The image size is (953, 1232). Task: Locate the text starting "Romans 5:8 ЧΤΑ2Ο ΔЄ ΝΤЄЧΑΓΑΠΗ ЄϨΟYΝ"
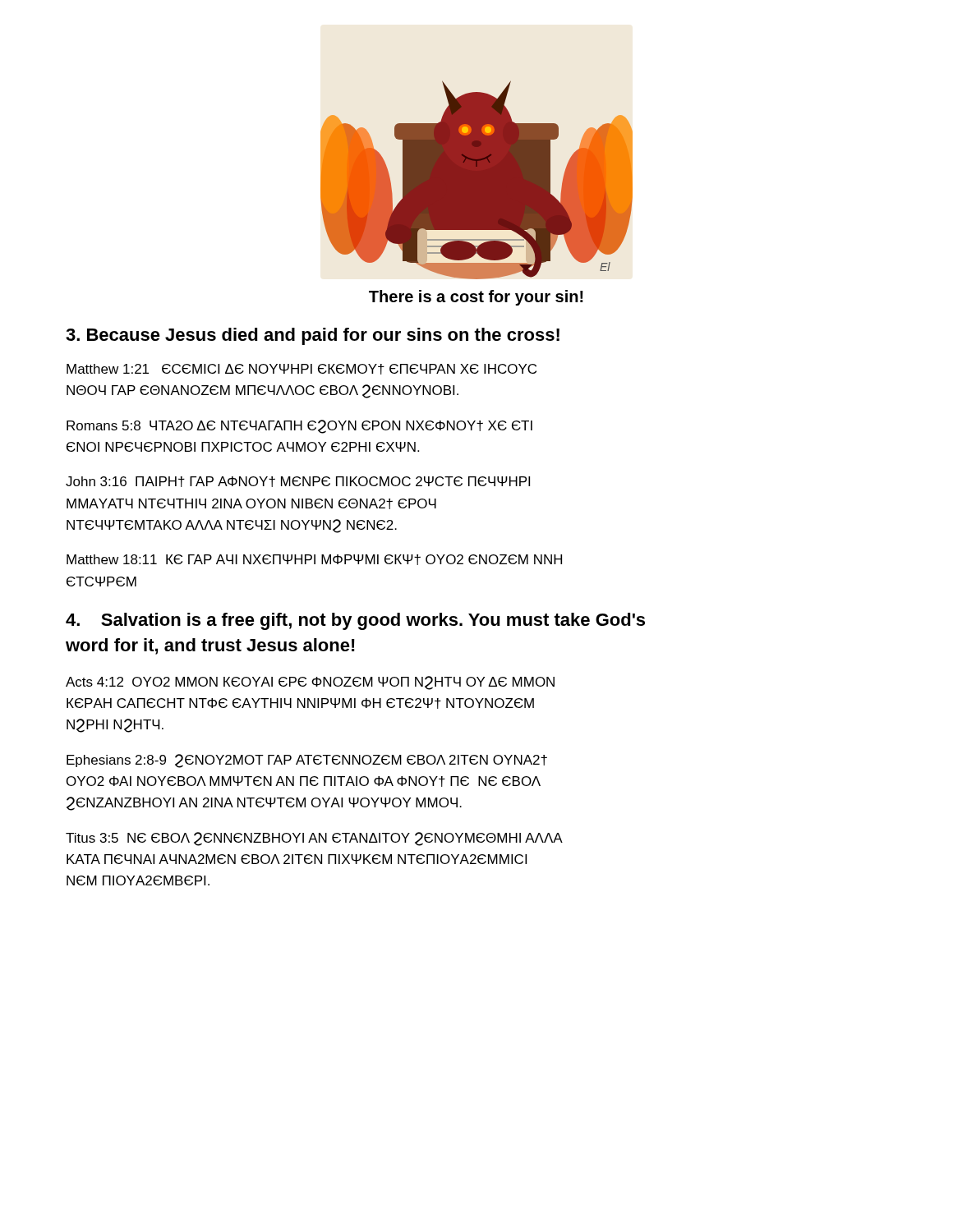pos(300,436)
